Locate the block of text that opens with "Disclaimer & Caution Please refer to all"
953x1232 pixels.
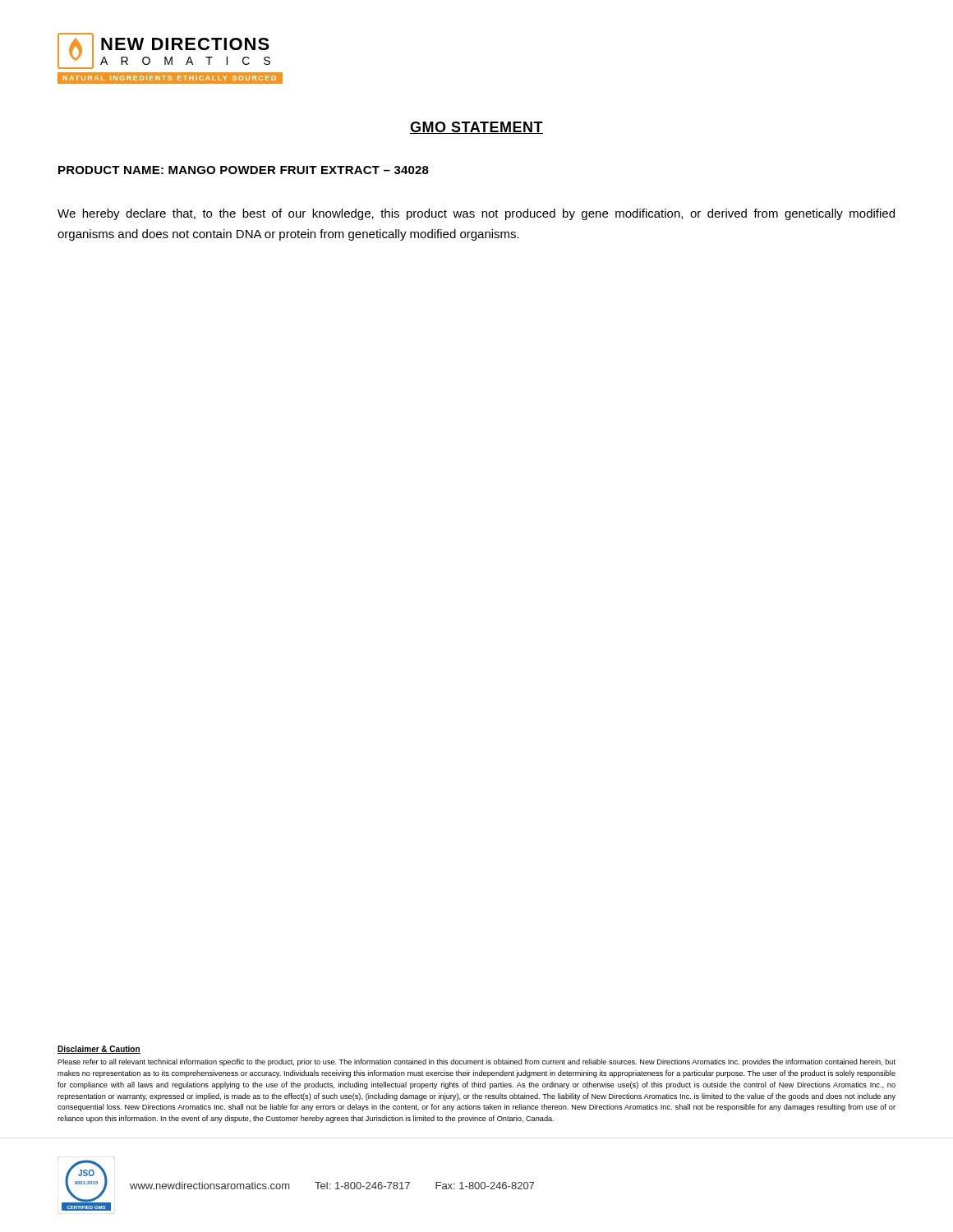476,1085
